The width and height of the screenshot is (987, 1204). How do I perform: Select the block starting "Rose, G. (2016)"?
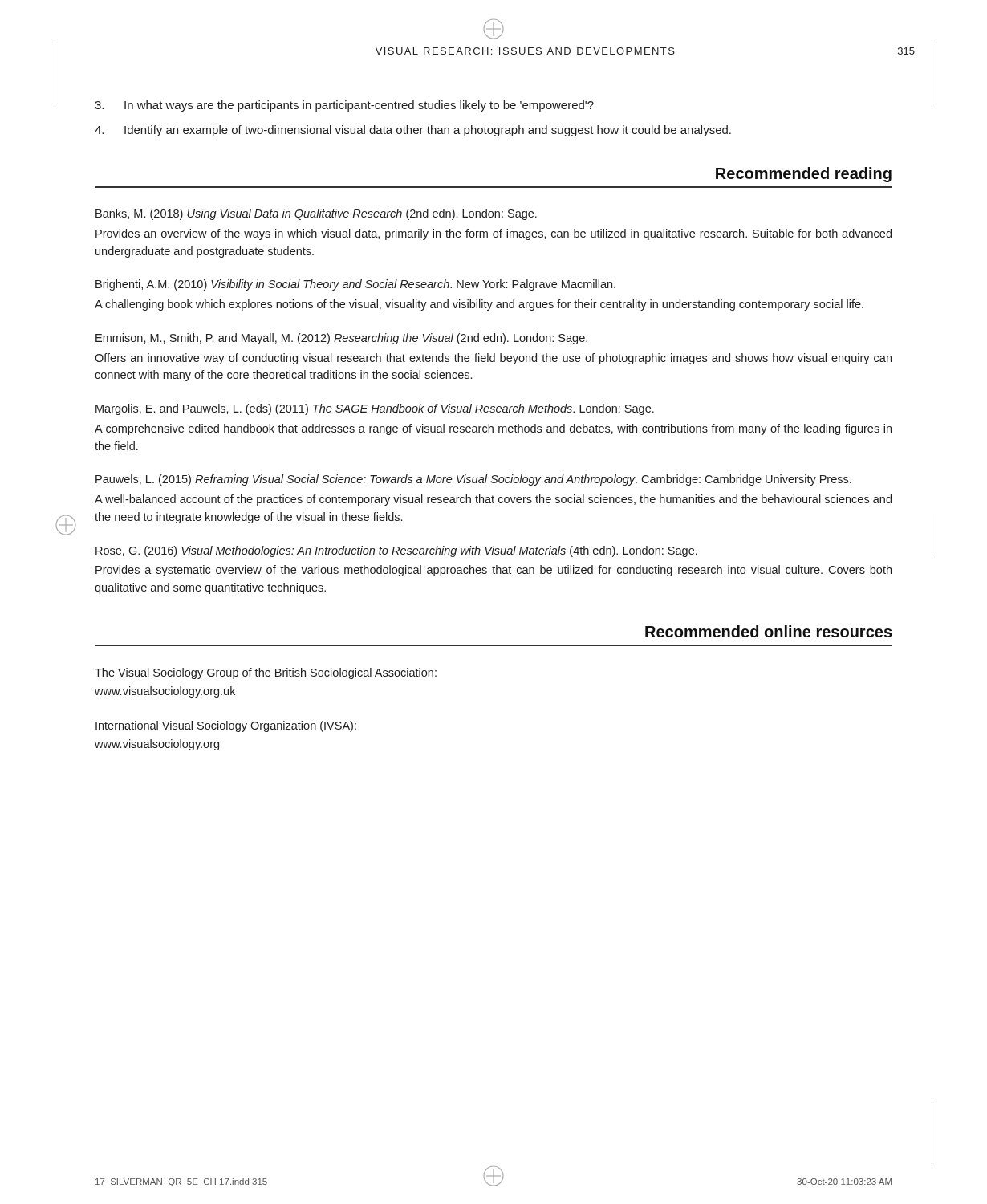pyautogui.click(x=494, y=570)
